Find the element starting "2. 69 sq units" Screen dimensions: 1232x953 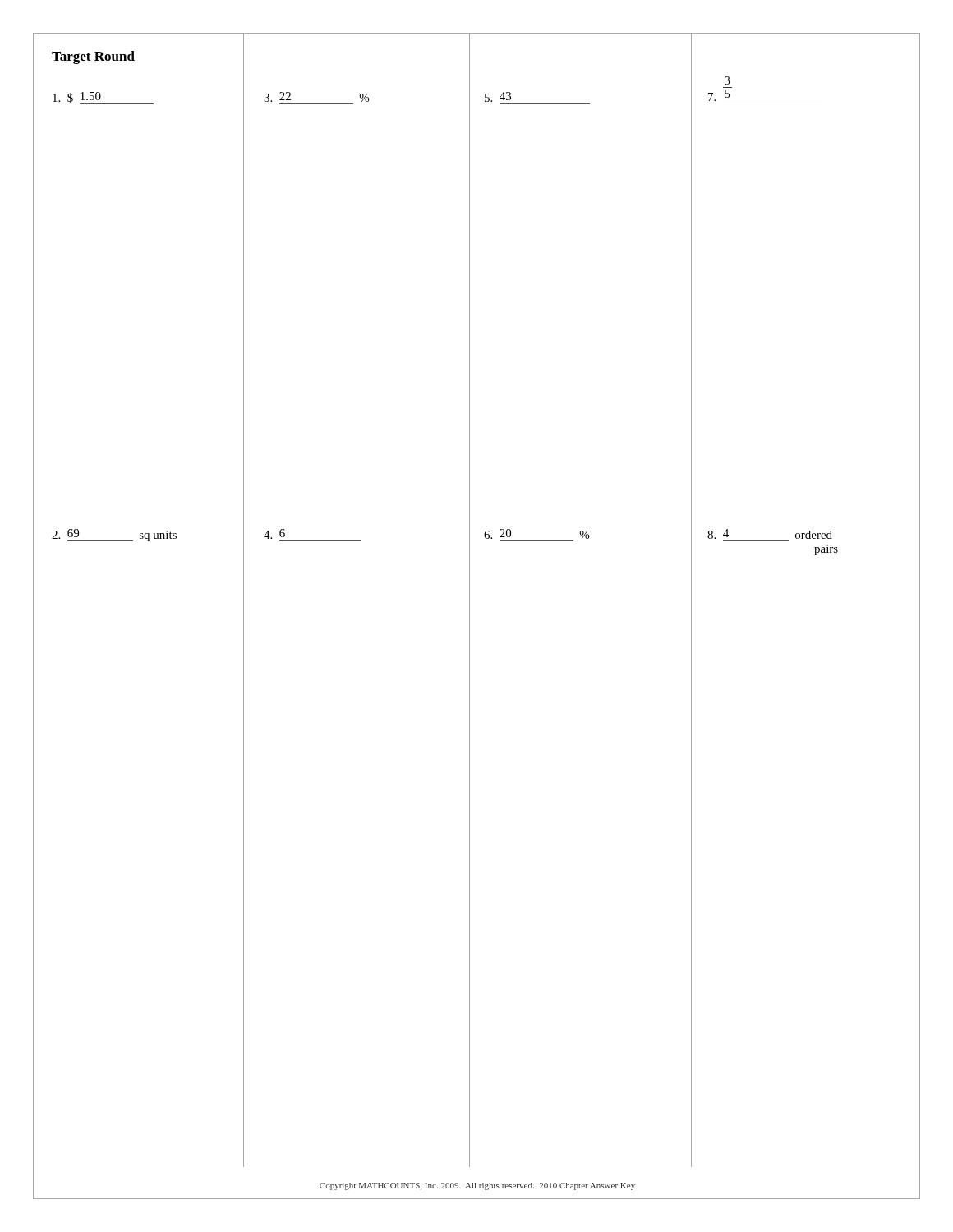[x=114, y=534]
